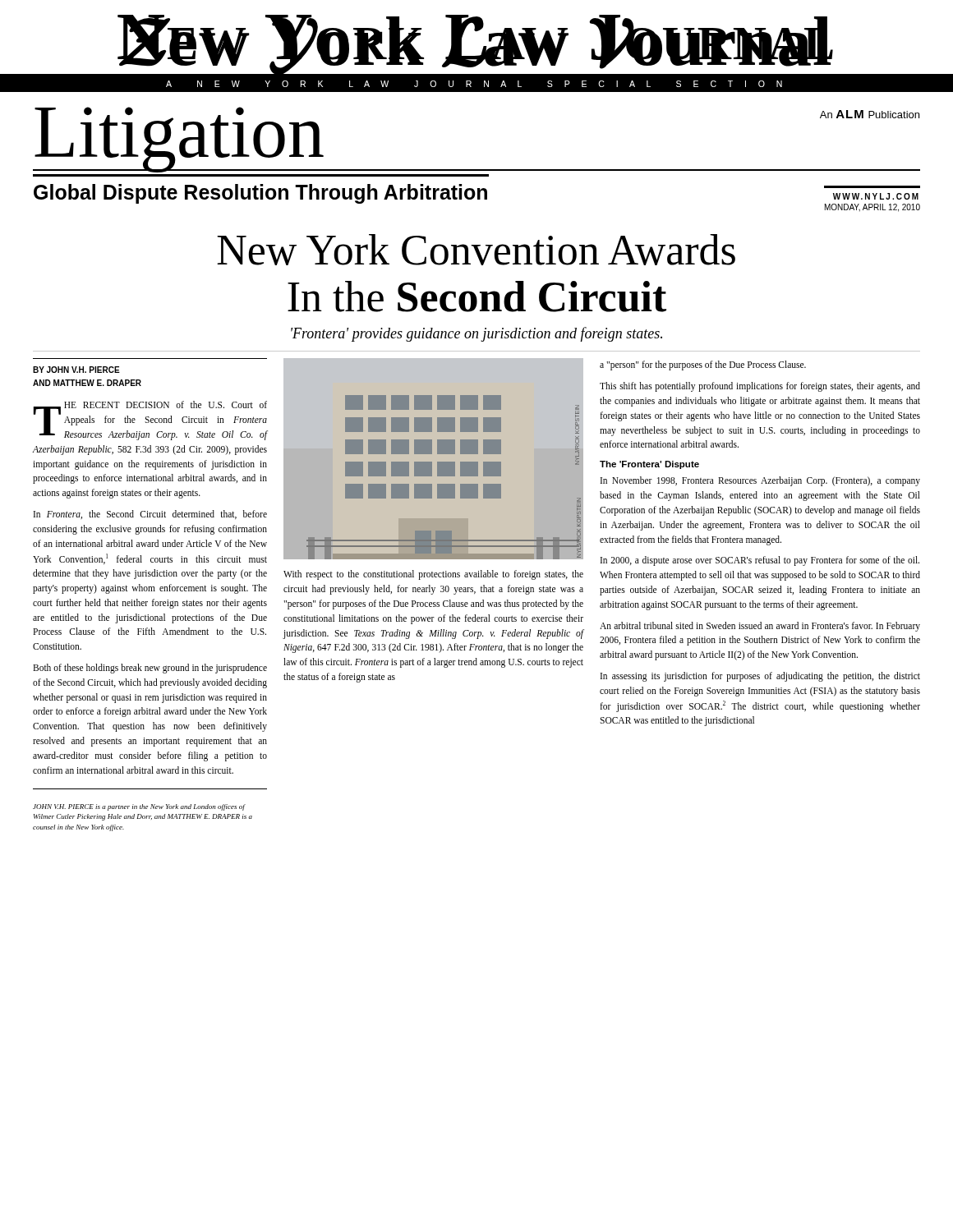
Task: Find the title on this page that starts "𝓩ew 𝓨ork 𝓛aw 𝓥ournal New York Law"
Action: 476,38
